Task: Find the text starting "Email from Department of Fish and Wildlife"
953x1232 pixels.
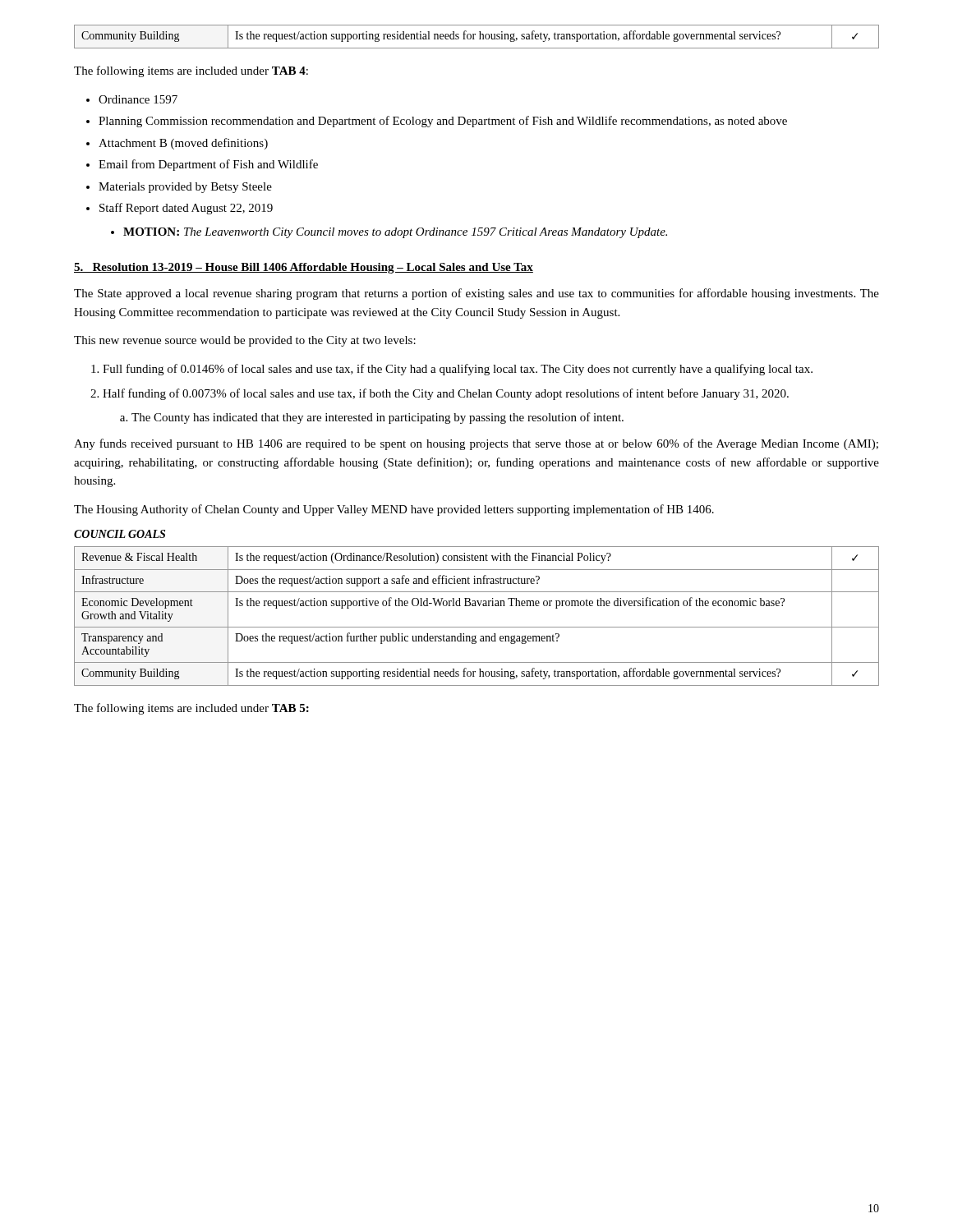Action: tap(208, 164)
